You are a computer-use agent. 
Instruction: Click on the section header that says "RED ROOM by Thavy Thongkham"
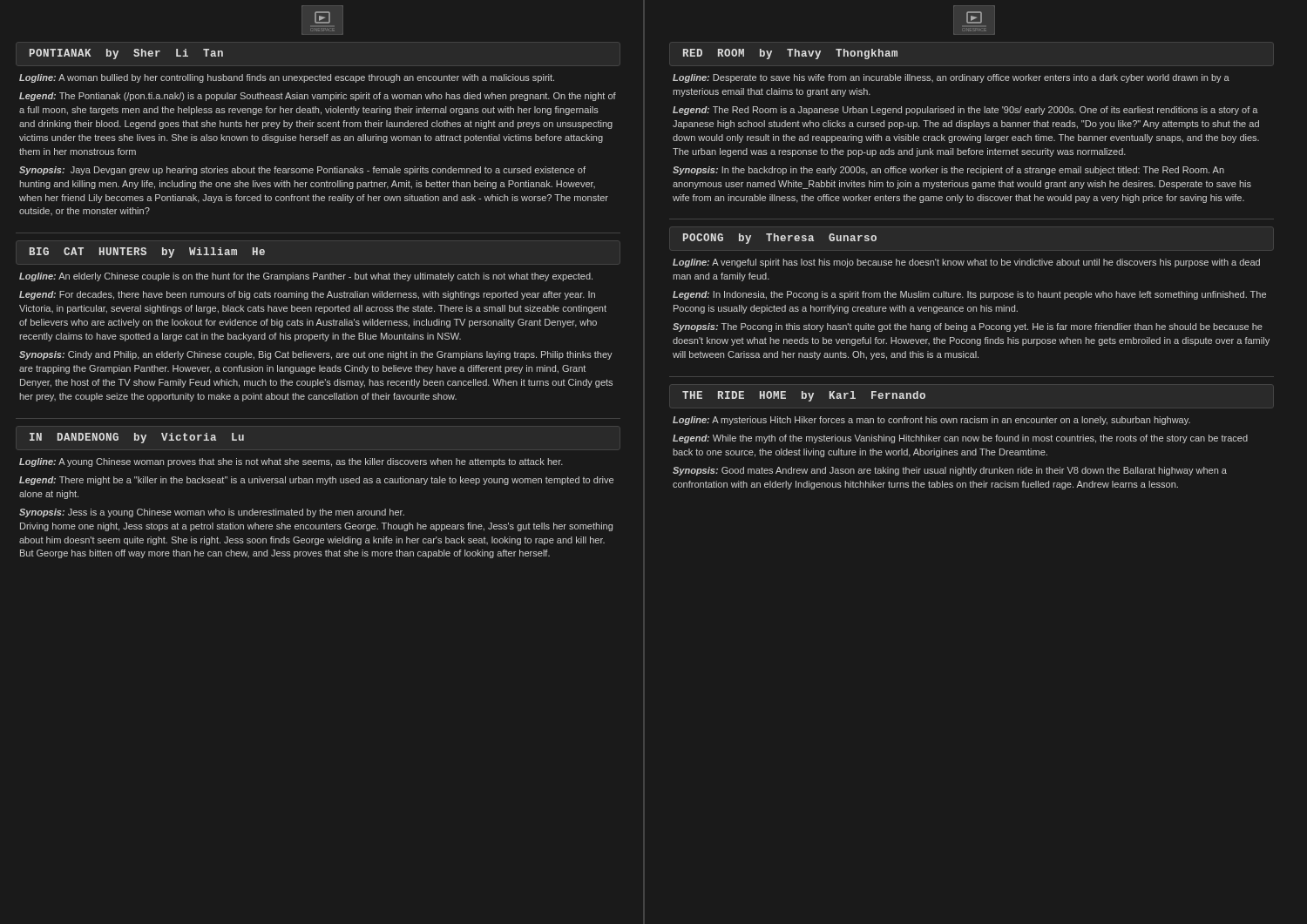(x=790, y=54)
